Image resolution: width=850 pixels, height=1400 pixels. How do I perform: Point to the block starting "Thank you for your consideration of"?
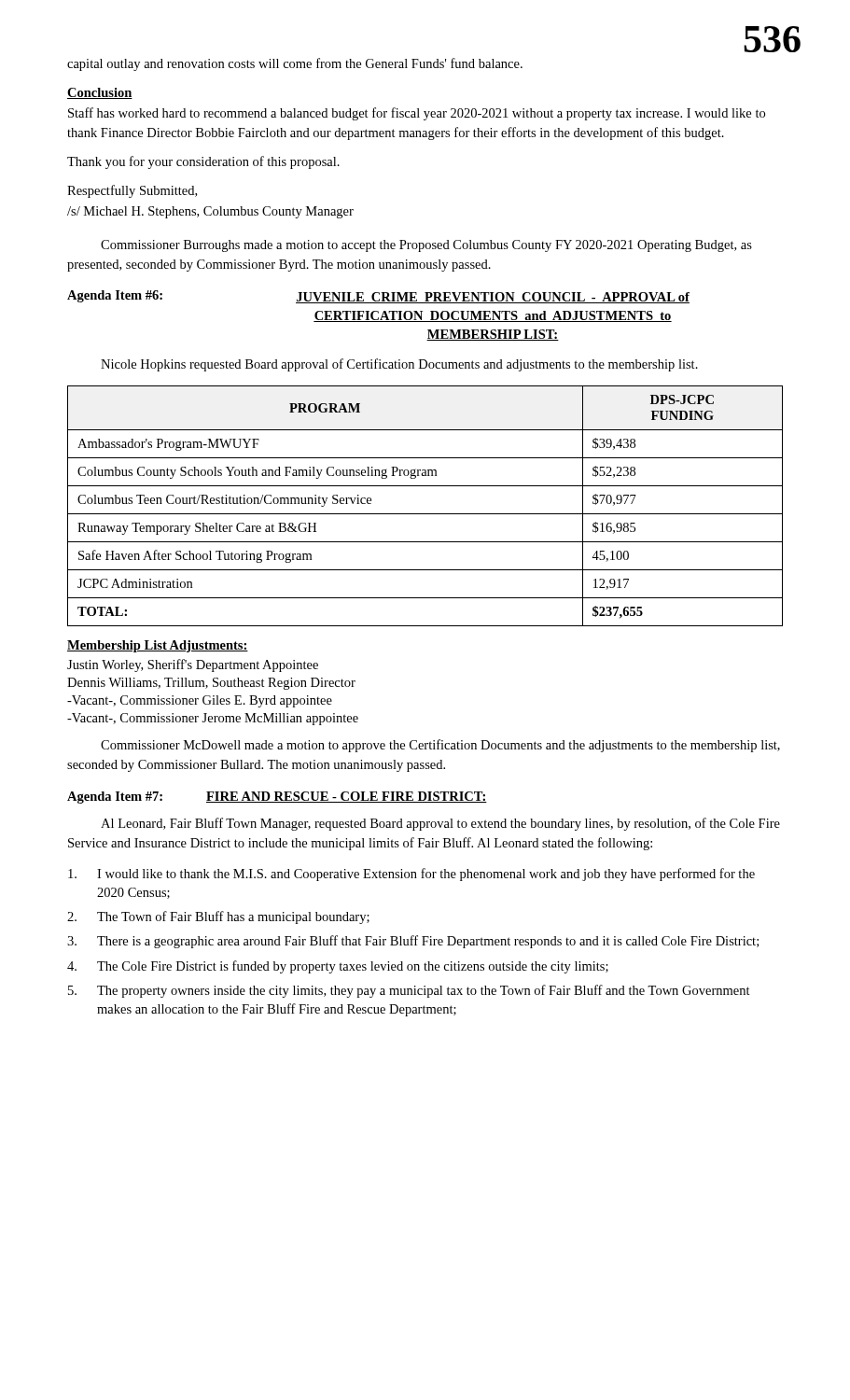204,161
